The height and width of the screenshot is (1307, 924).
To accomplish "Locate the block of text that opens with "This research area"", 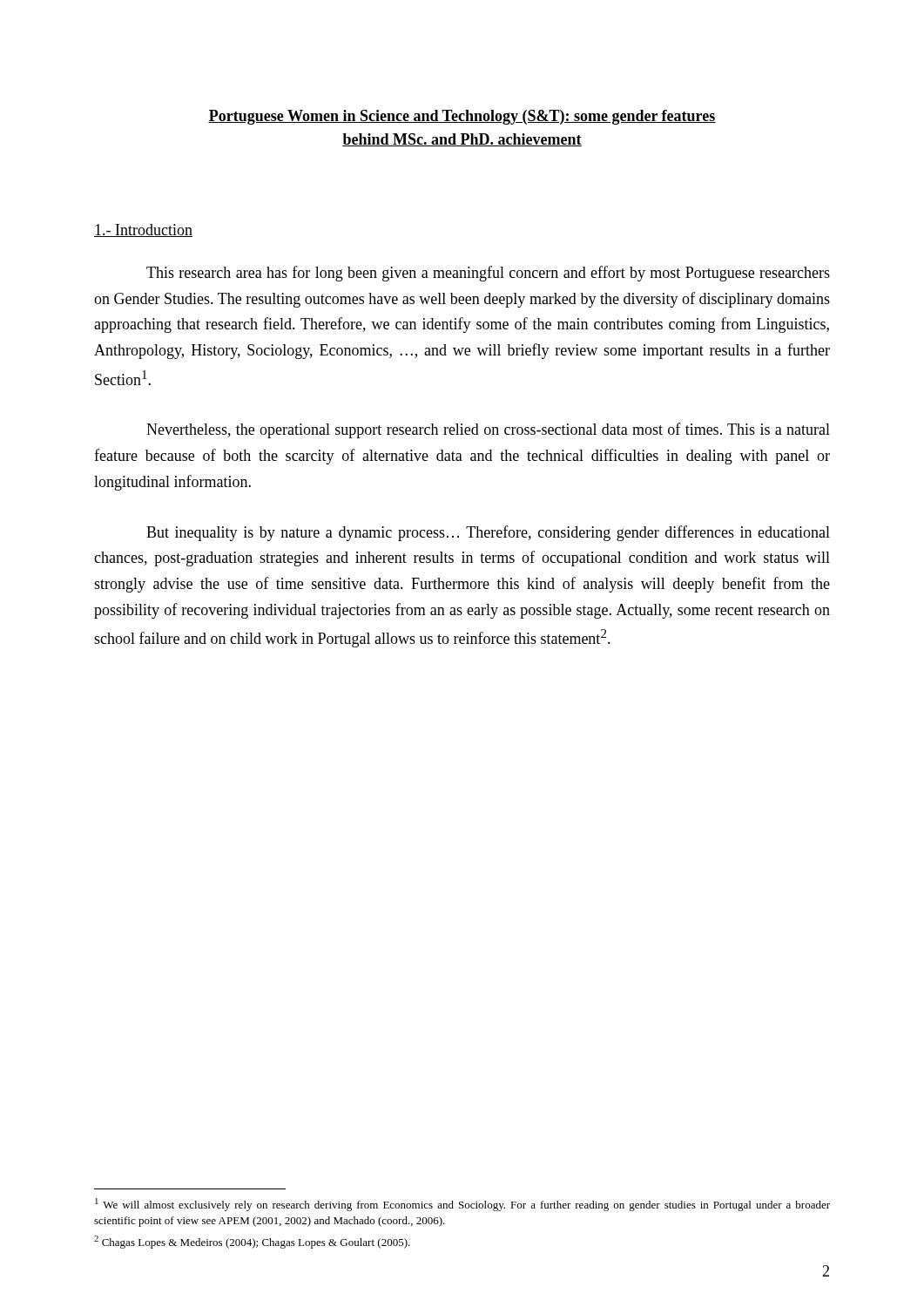I will point(462,326).
